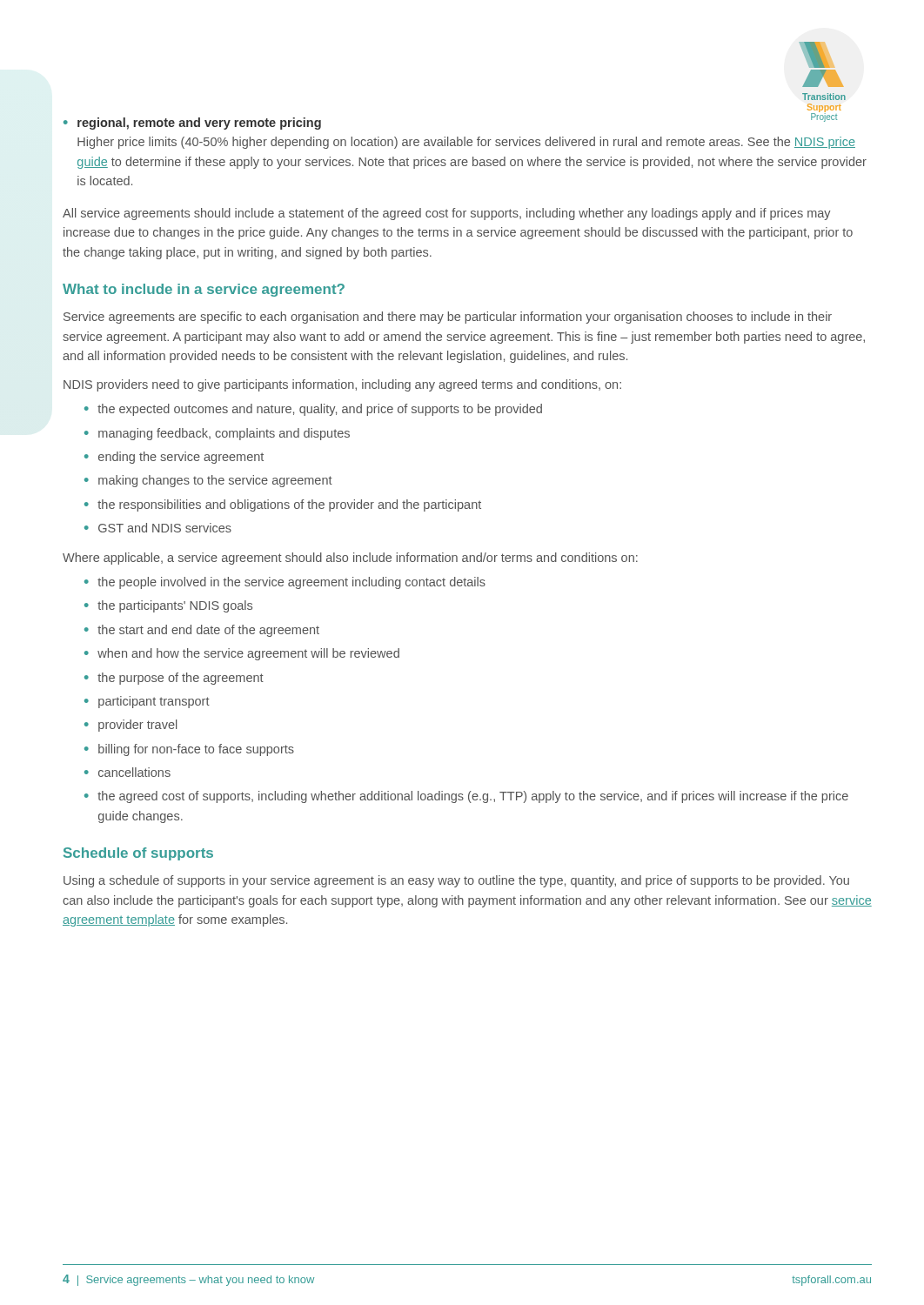Navigate to the text starting "•the purpose of the agreement"
The image size is (924, 1305).
[x=173, y=678]
